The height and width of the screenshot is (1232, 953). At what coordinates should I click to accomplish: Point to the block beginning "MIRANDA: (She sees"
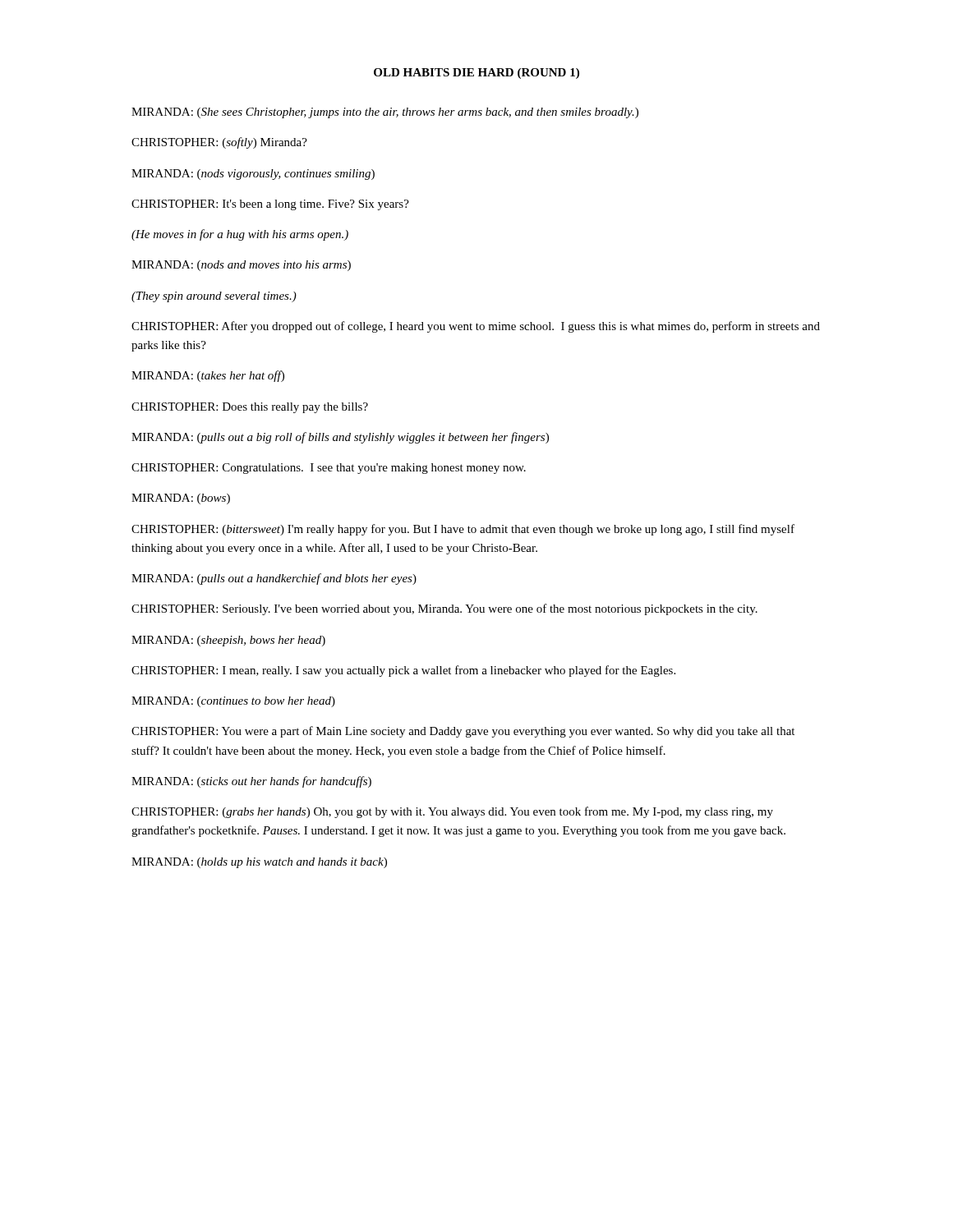(x=385, y=112)
